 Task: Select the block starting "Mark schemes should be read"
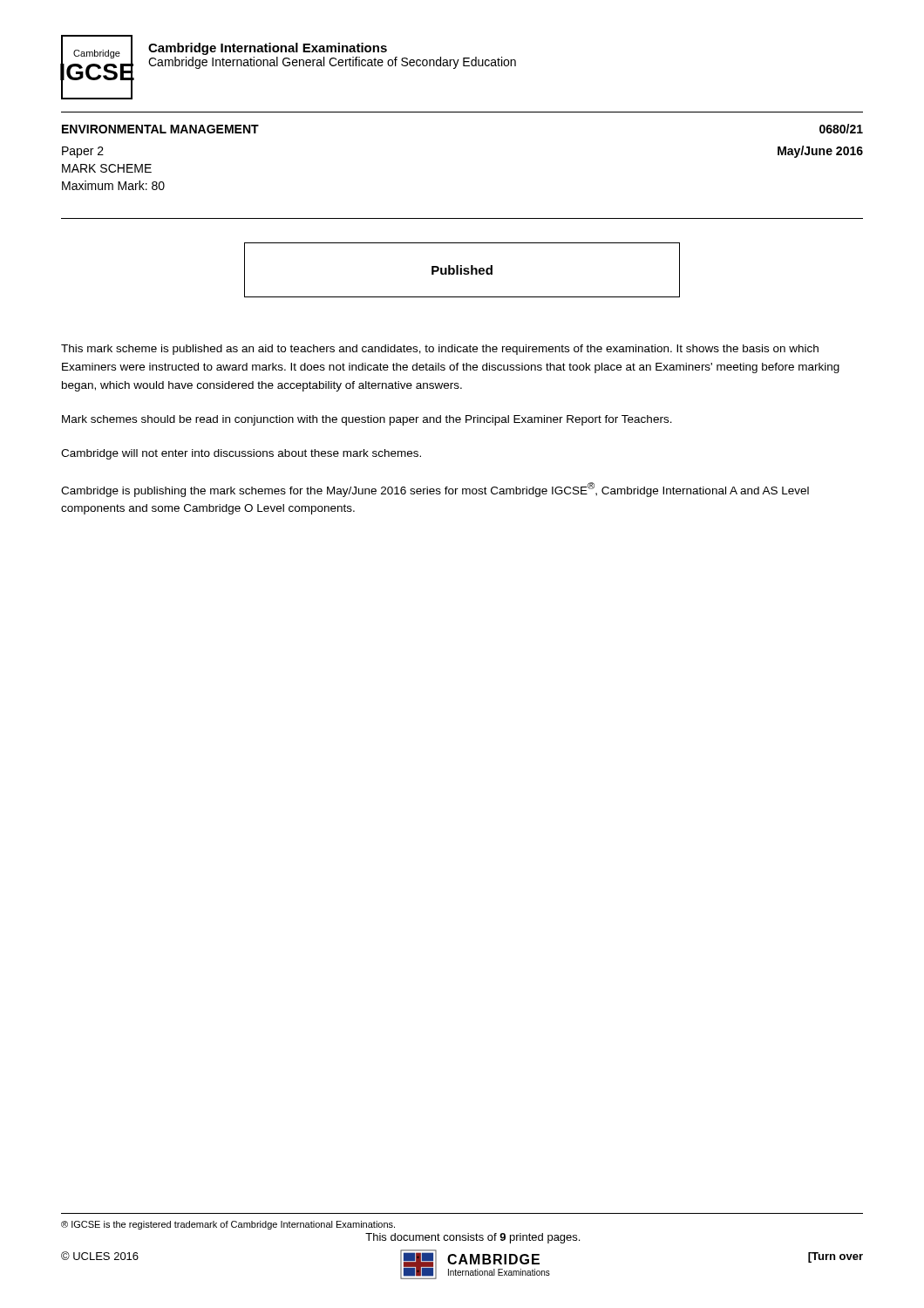(367, 419)
